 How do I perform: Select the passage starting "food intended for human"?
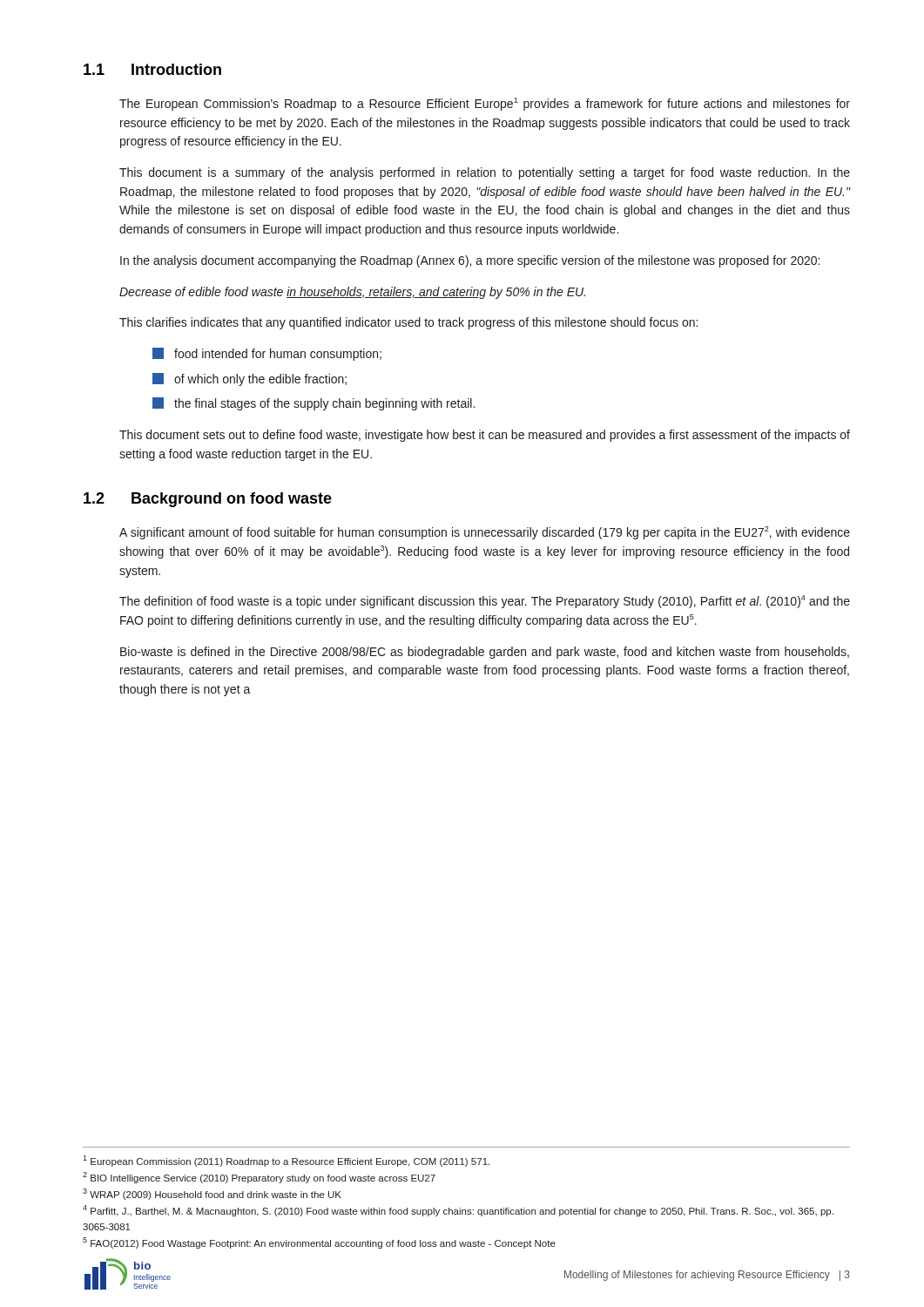tap(267, 354)
